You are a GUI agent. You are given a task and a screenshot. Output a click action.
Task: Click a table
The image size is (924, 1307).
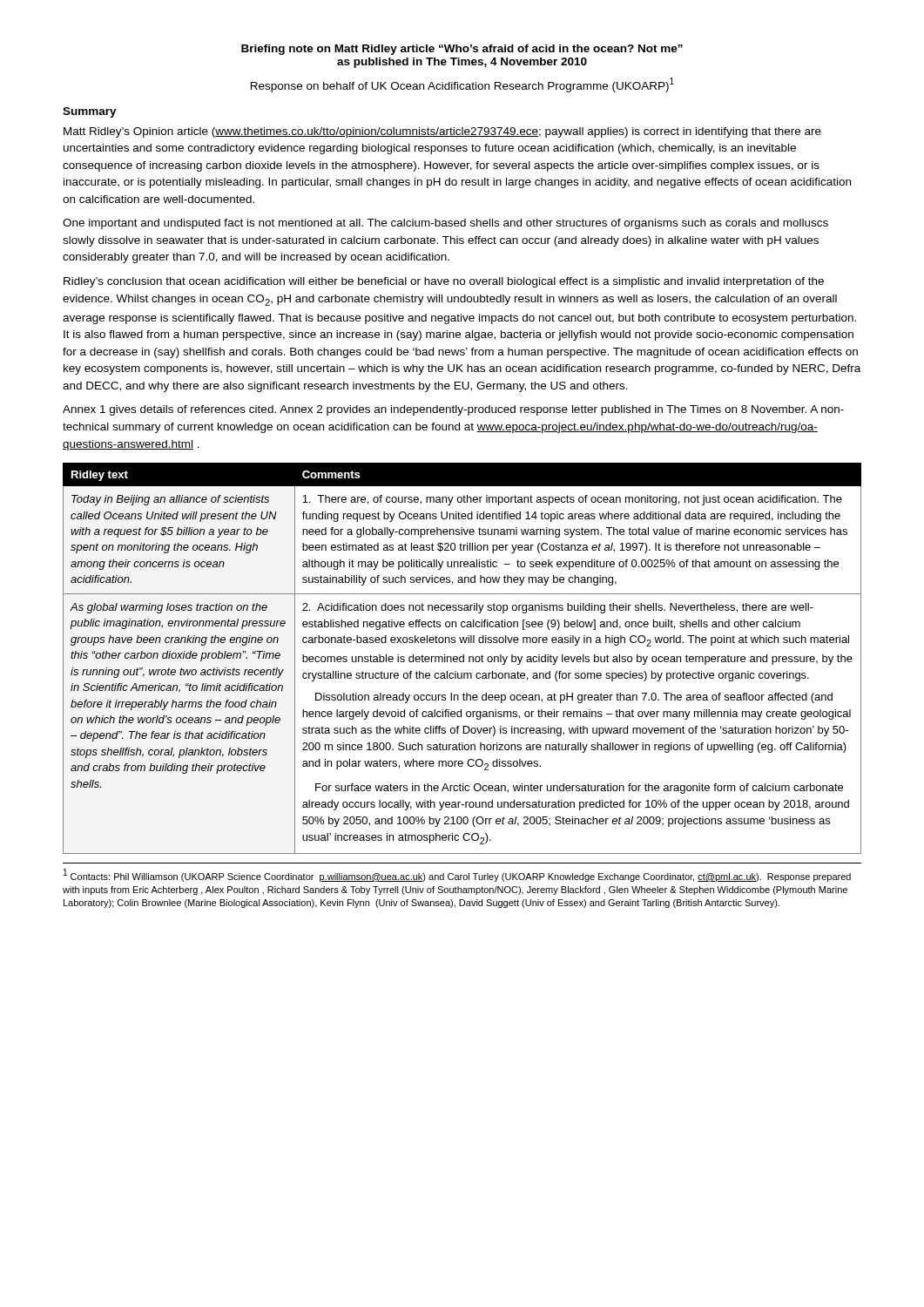click(x=462, y=658)
